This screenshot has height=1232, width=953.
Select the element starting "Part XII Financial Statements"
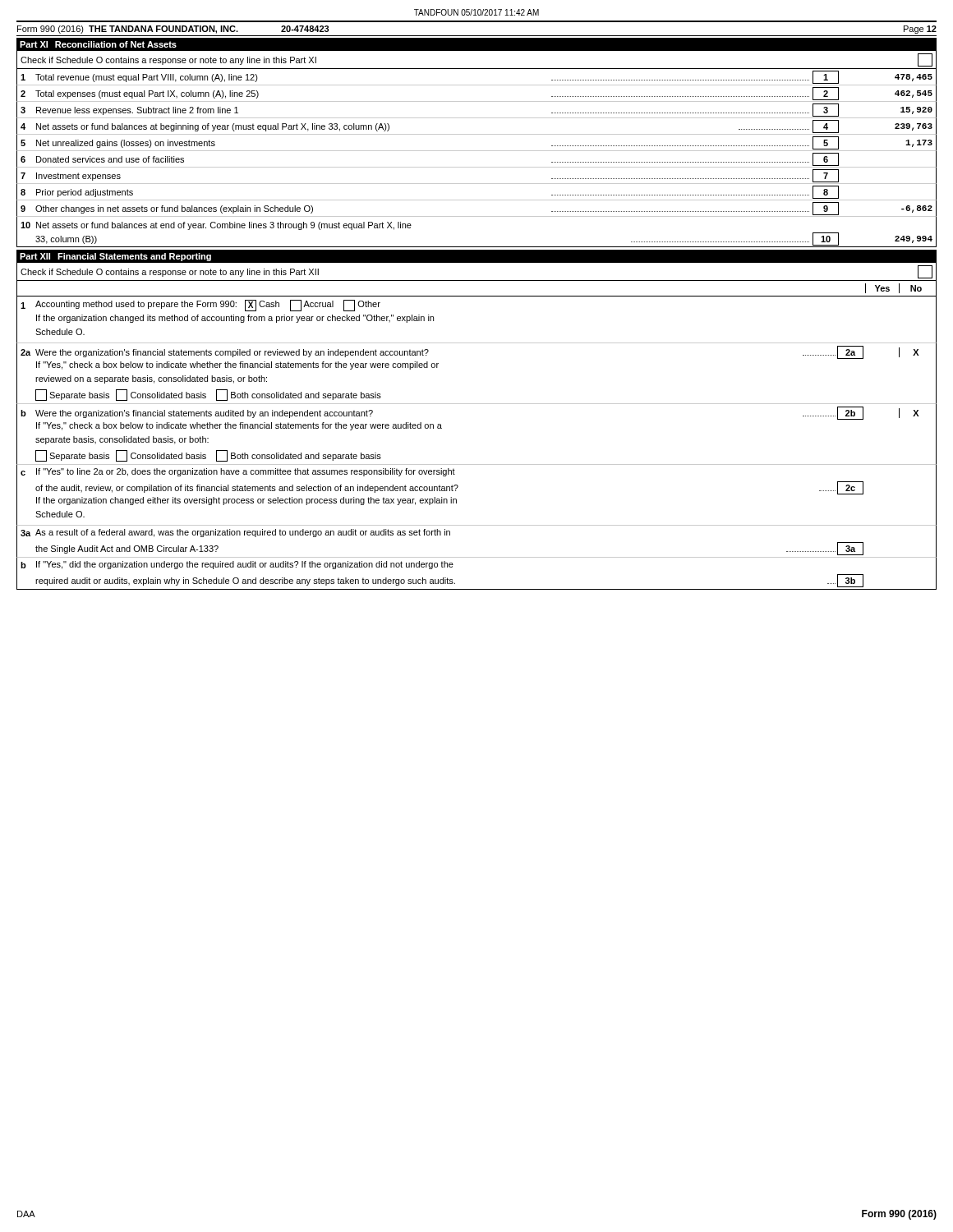point(116,256)
